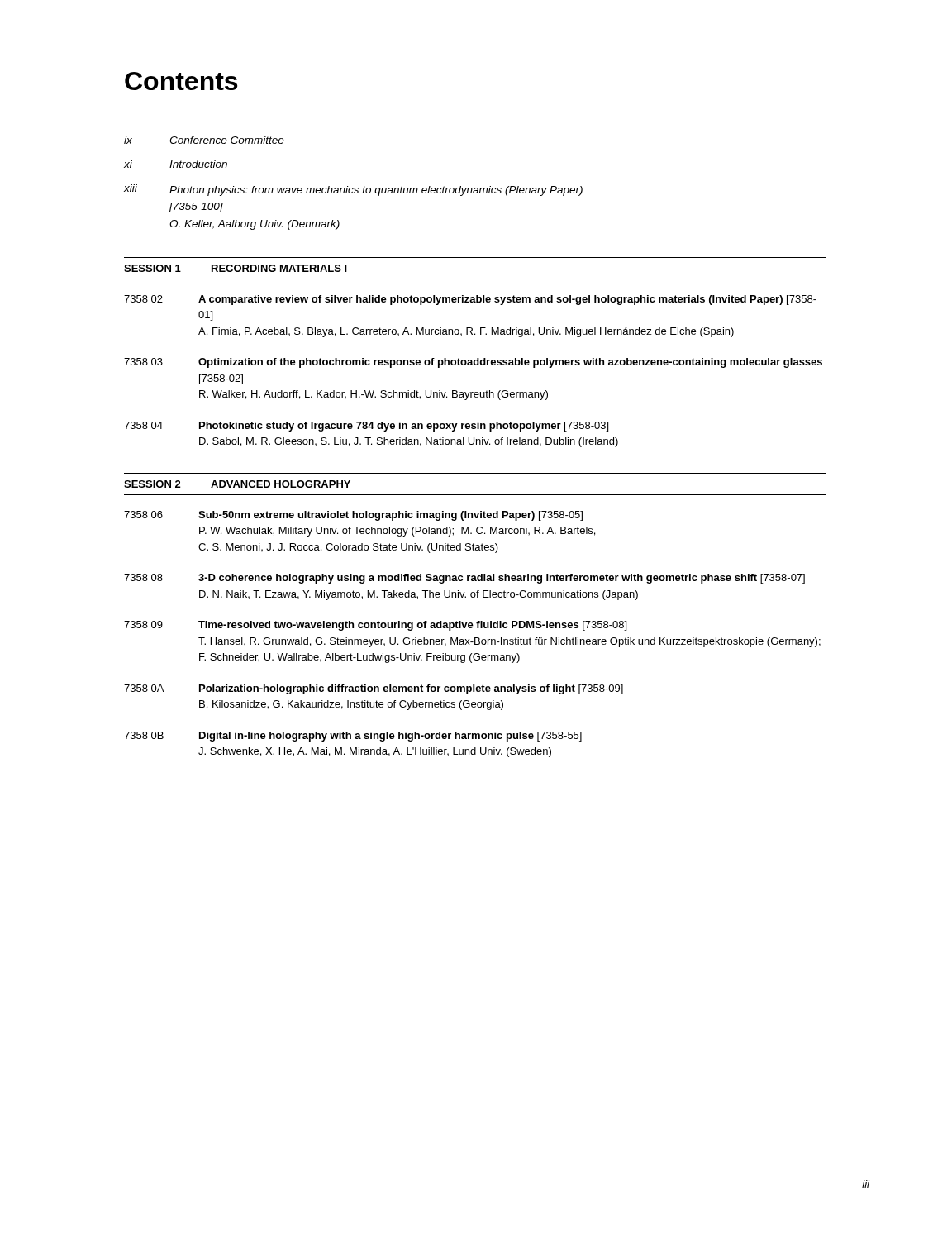Viewport: 952px width, 1240px height.
Task: Locate the text block starting "7358 09 Time-resolved two-wavelength contouring of adaptive"
Action: pos(475,641)
